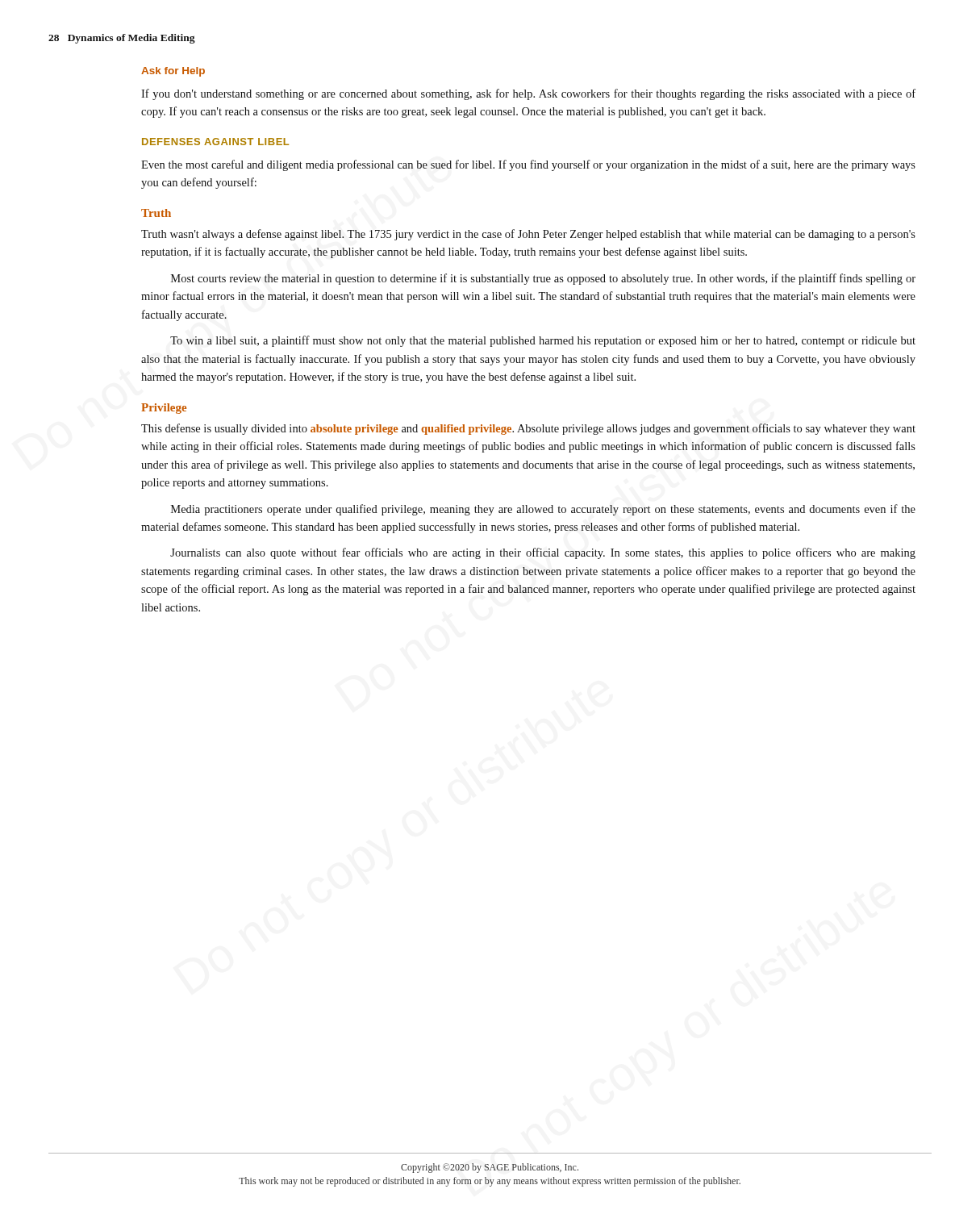
Task: Locate the text "Ask for Help"
Action: coord(173,71)
